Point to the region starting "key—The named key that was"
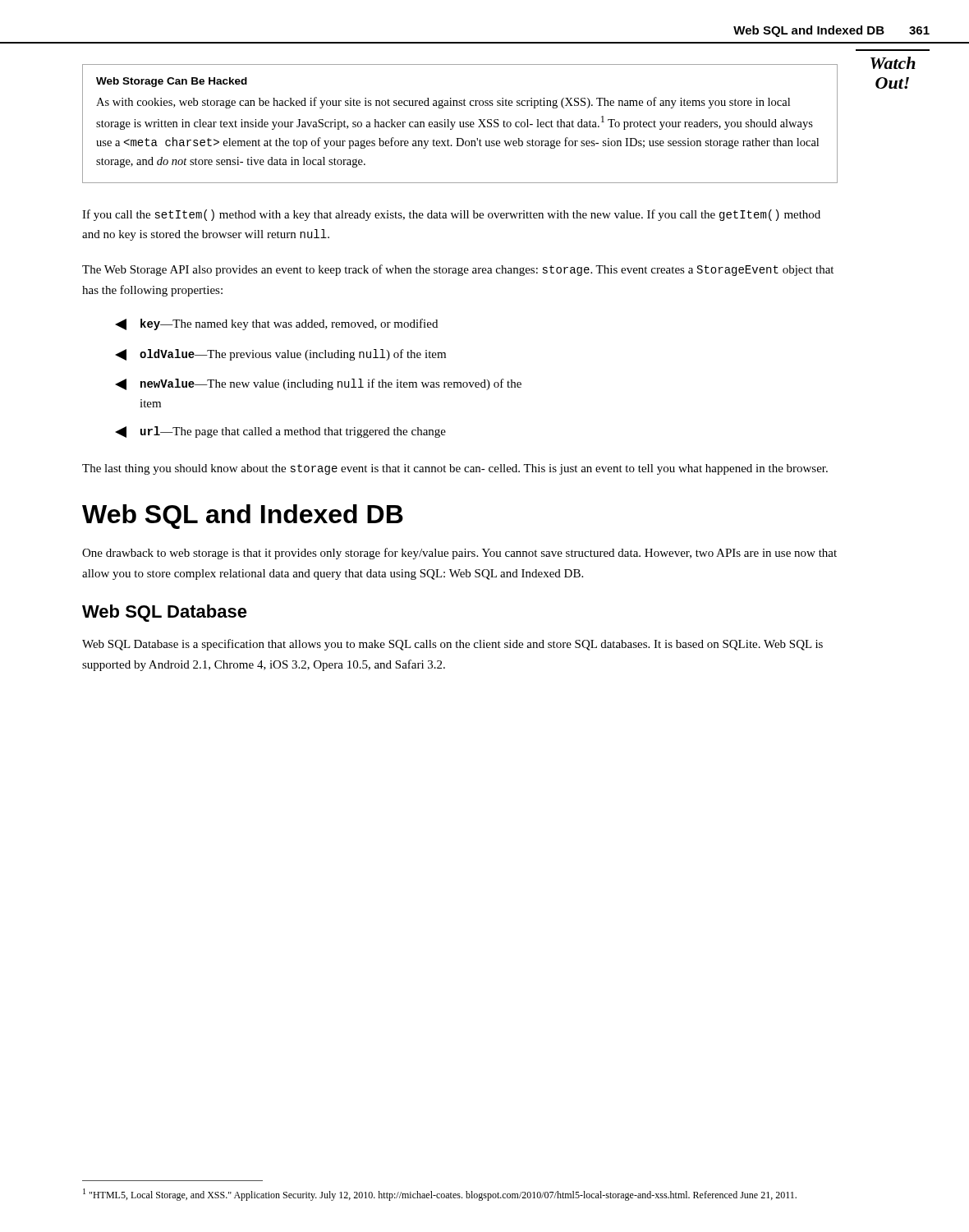The image size is (969, 1232). [x=277, y=325]
